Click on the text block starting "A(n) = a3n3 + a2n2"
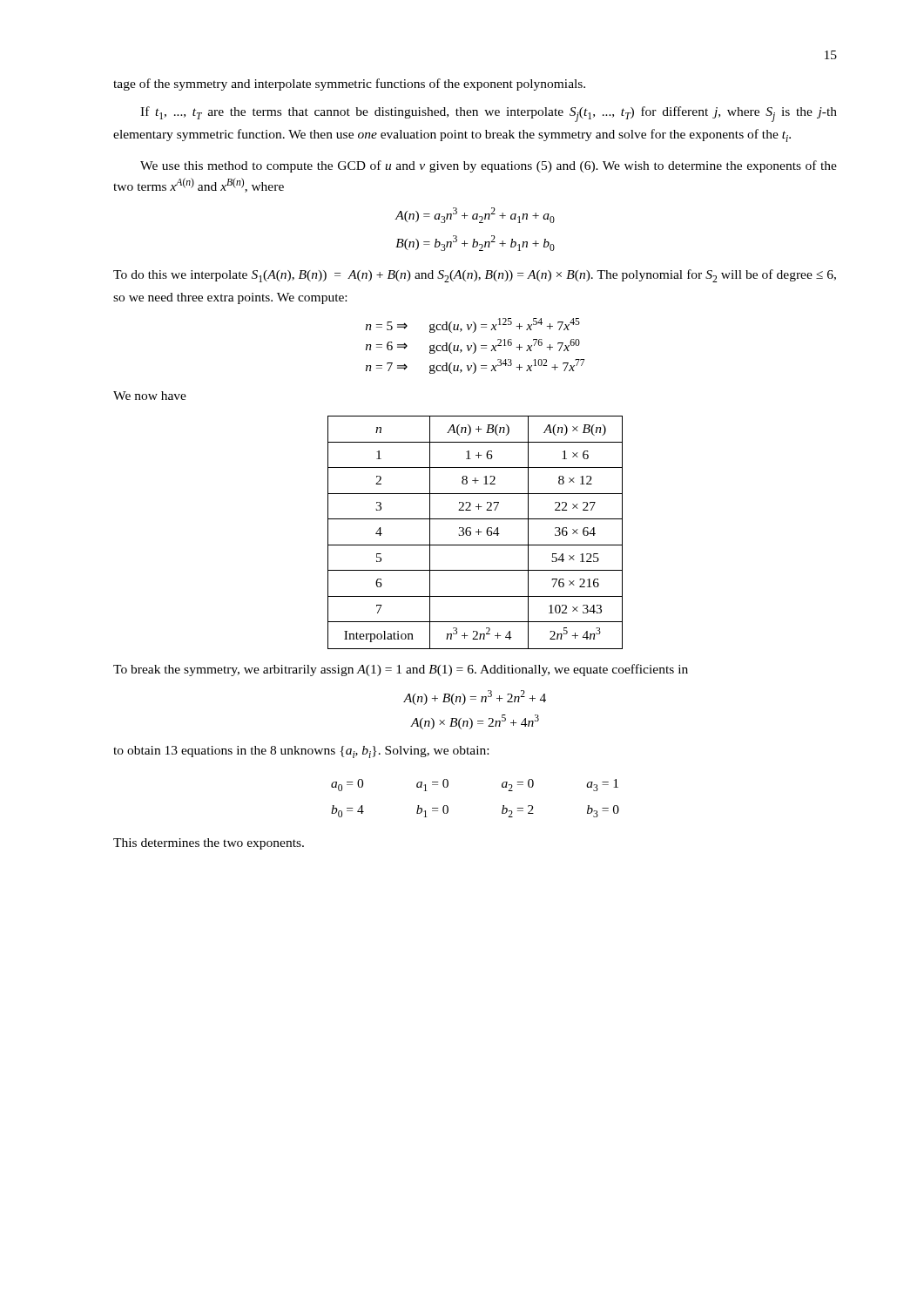Viewport: 924px width, 1307px height. [475, 231]
